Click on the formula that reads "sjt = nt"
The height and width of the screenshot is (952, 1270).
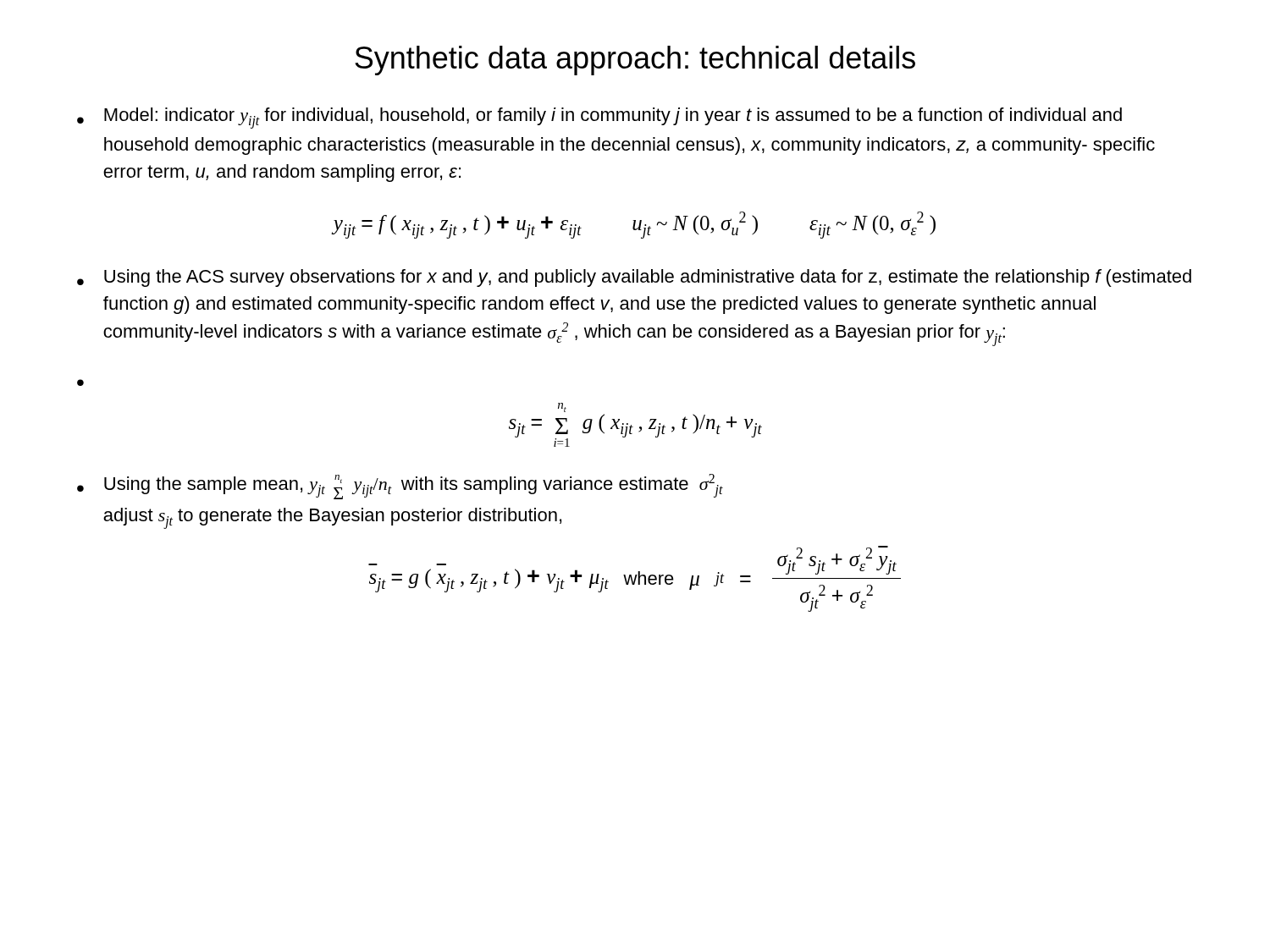coord(635,424)
